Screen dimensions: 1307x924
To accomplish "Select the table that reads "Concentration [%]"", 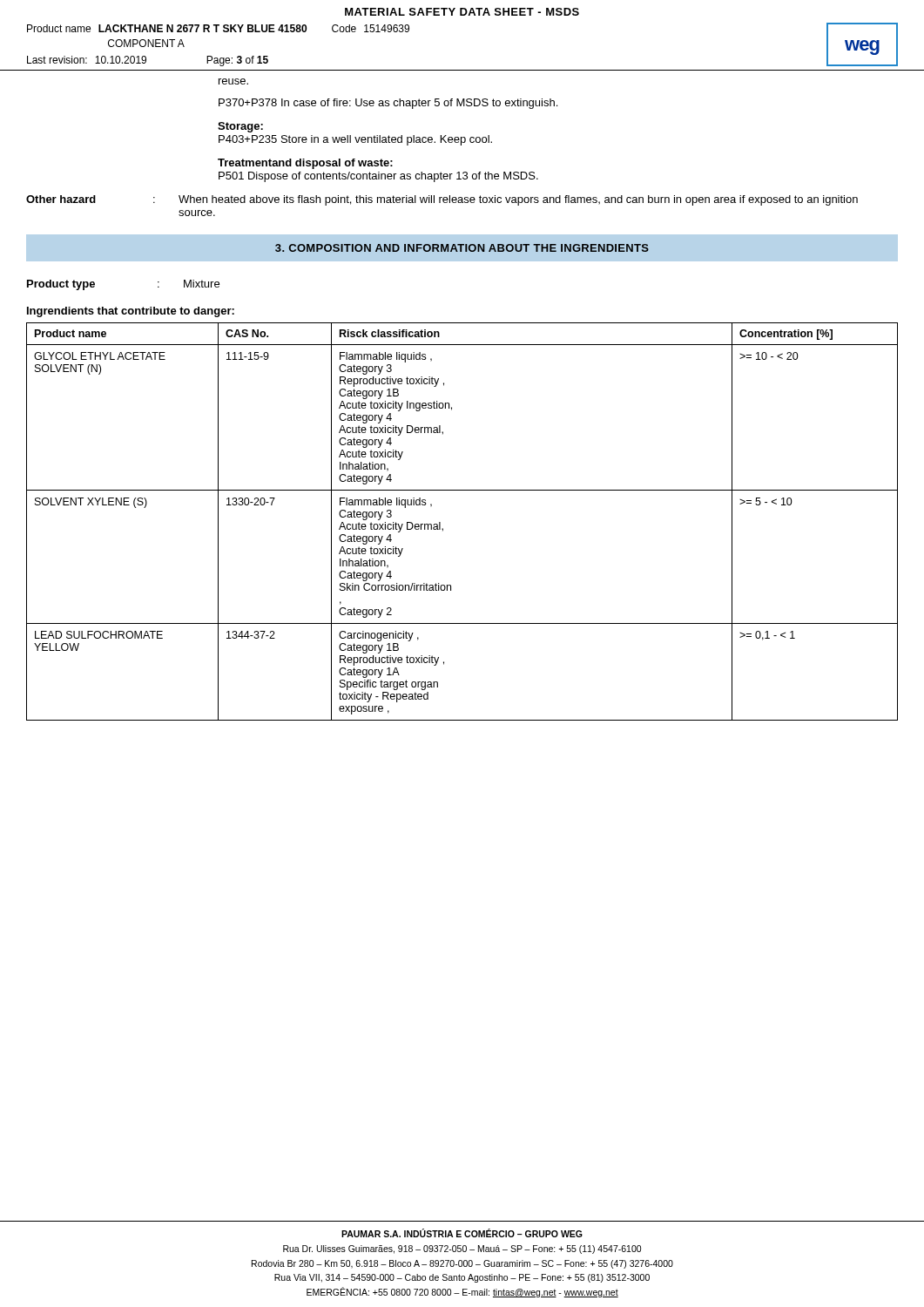I will [x=462, y=521].
